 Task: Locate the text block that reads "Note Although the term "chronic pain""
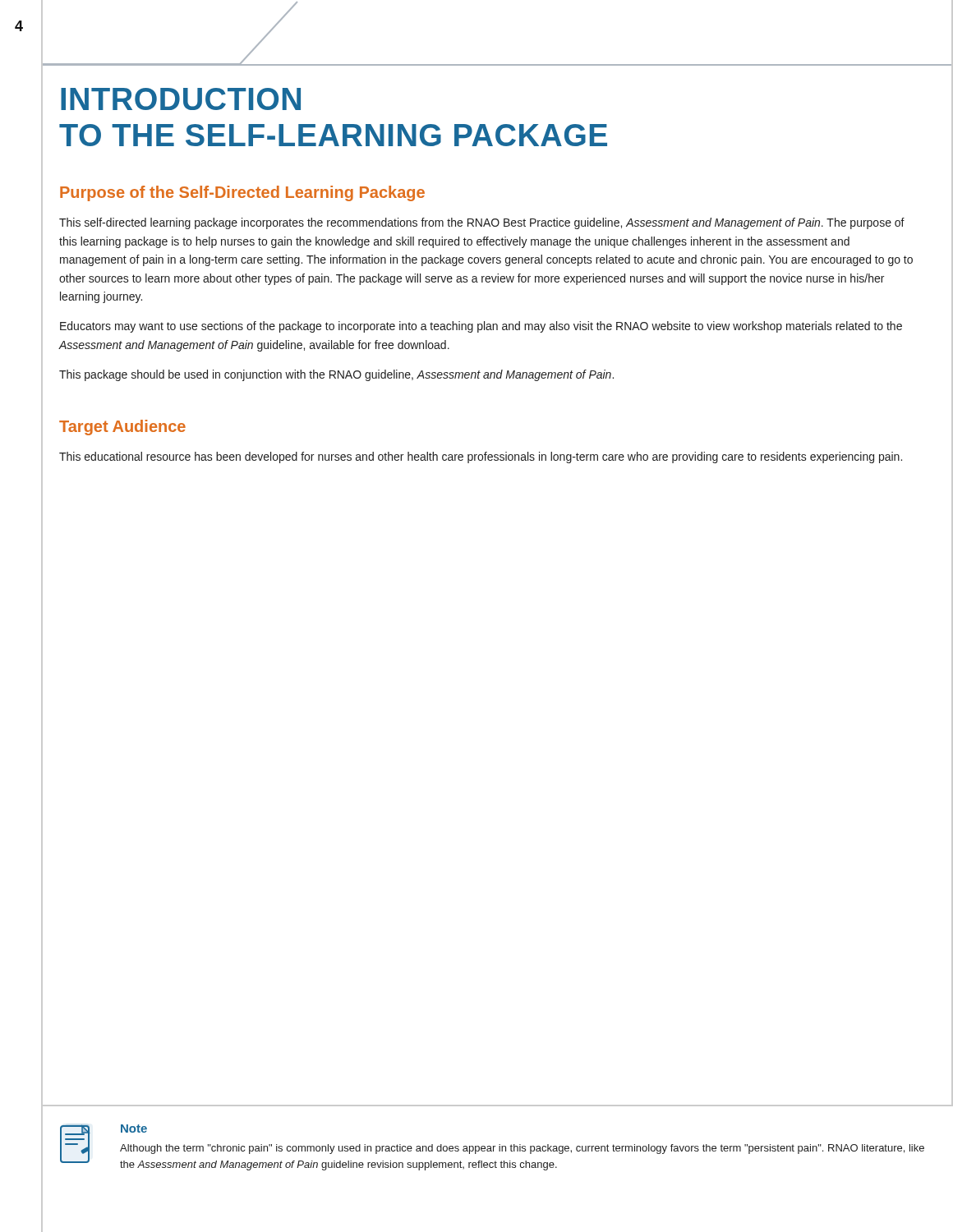click(524, 1147)
